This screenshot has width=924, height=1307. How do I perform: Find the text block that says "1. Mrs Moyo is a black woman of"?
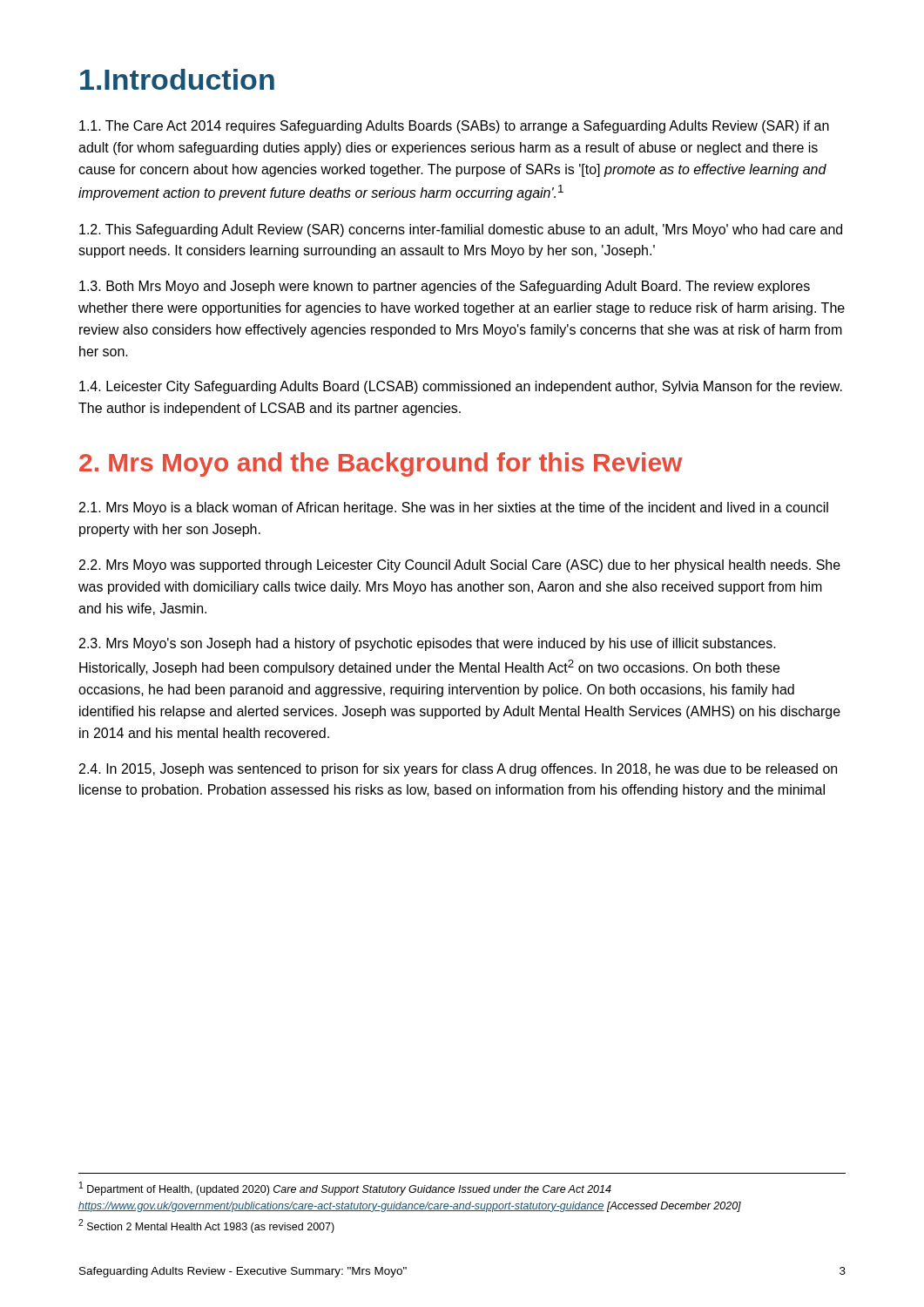pyautogui.click(x=462, y=519)
